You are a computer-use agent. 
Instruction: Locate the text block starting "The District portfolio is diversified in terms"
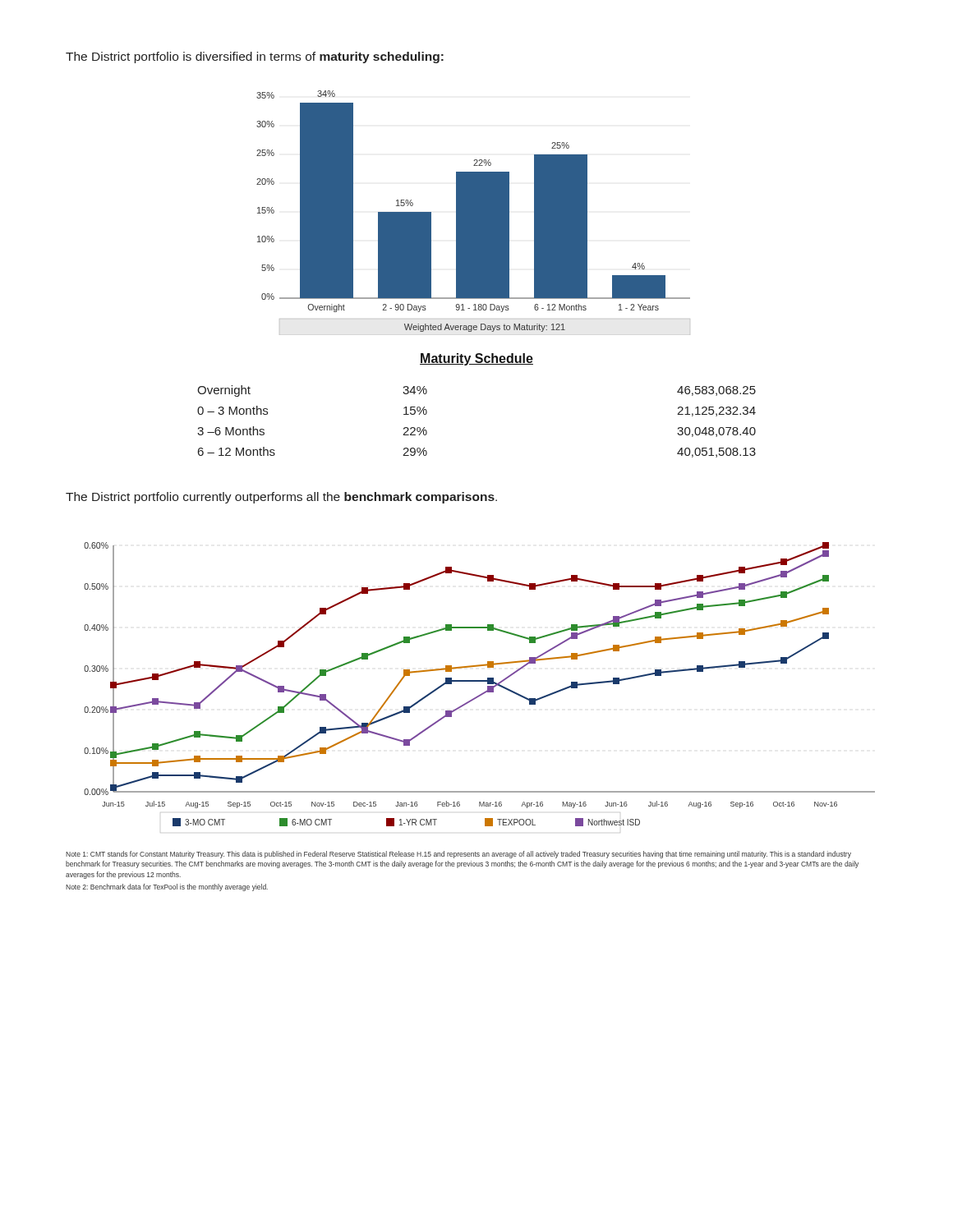click(255, 56)
